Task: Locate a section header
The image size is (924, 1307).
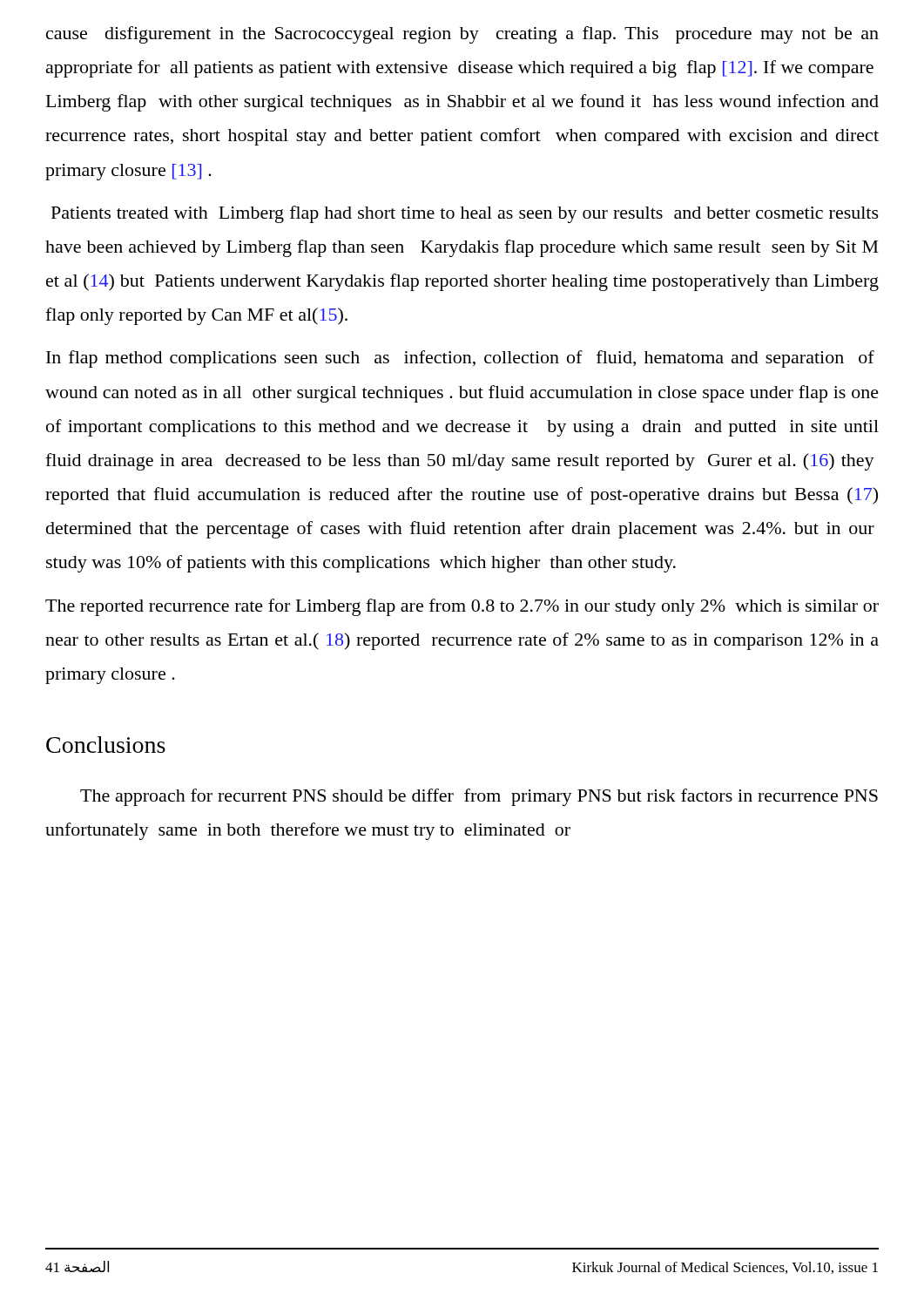Action: coord(106,745)
